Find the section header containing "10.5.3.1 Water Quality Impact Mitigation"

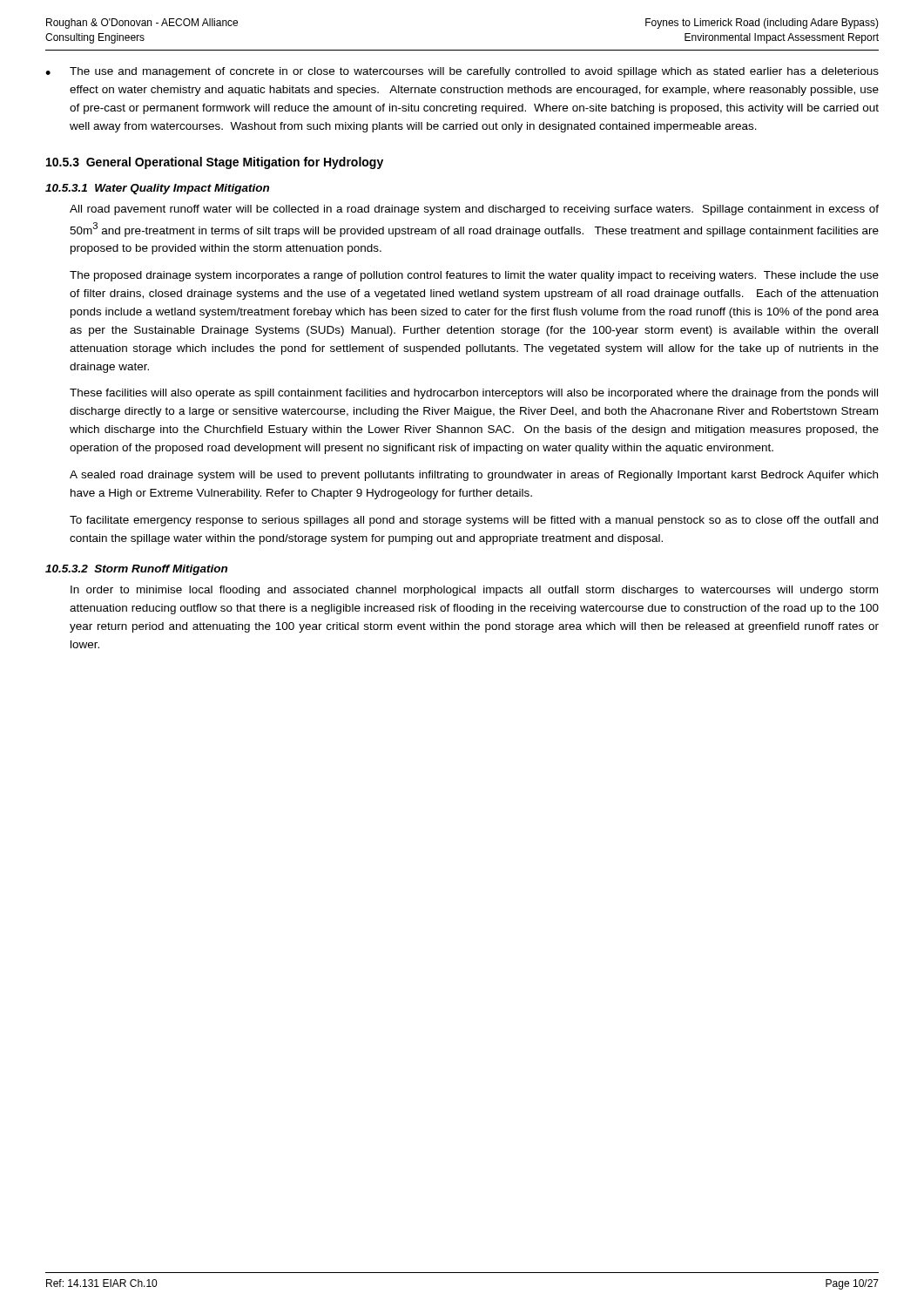coord(158,188)
